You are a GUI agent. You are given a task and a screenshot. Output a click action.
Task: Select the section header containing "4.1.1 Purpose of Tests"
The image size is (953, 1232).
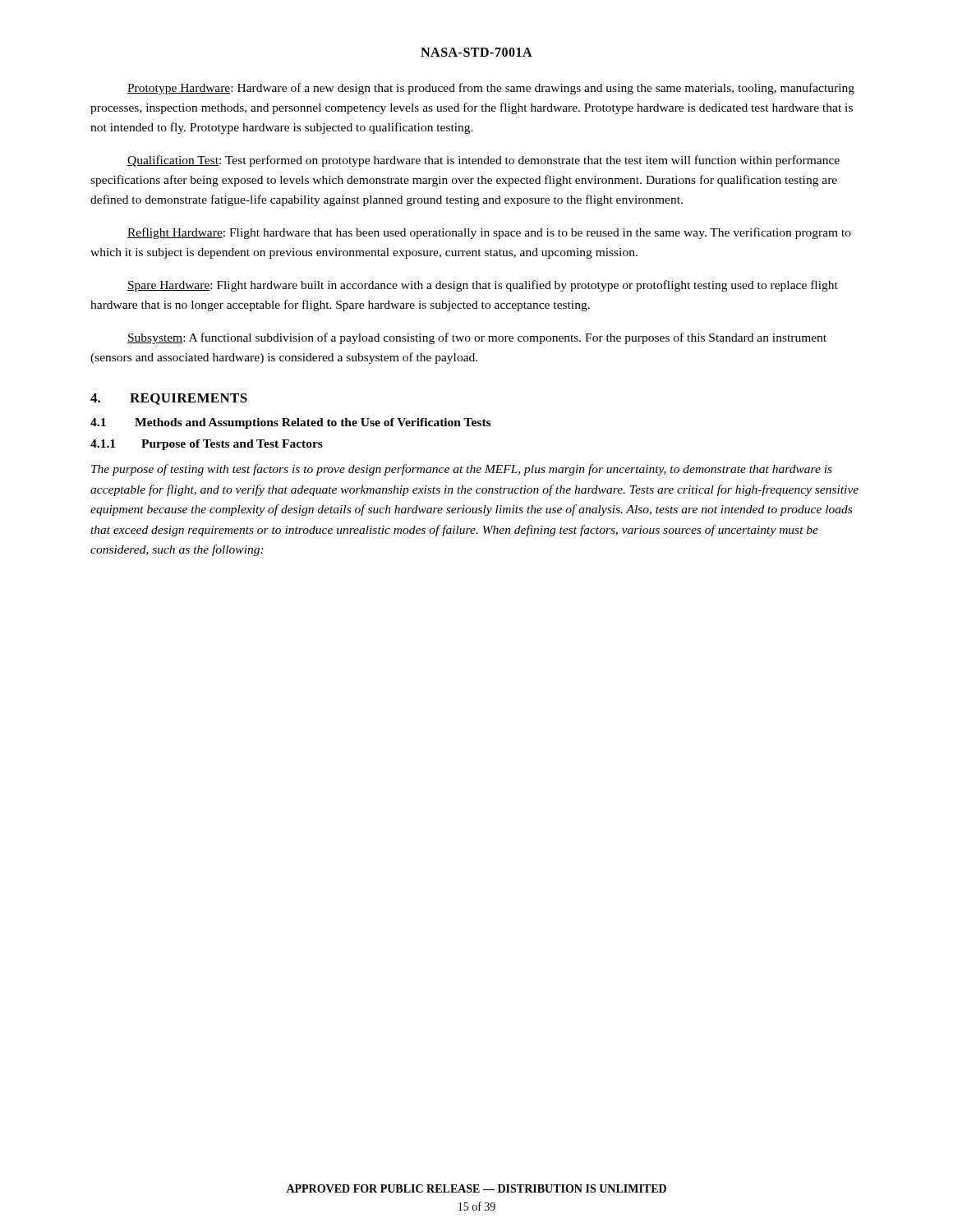pos(207,444)
